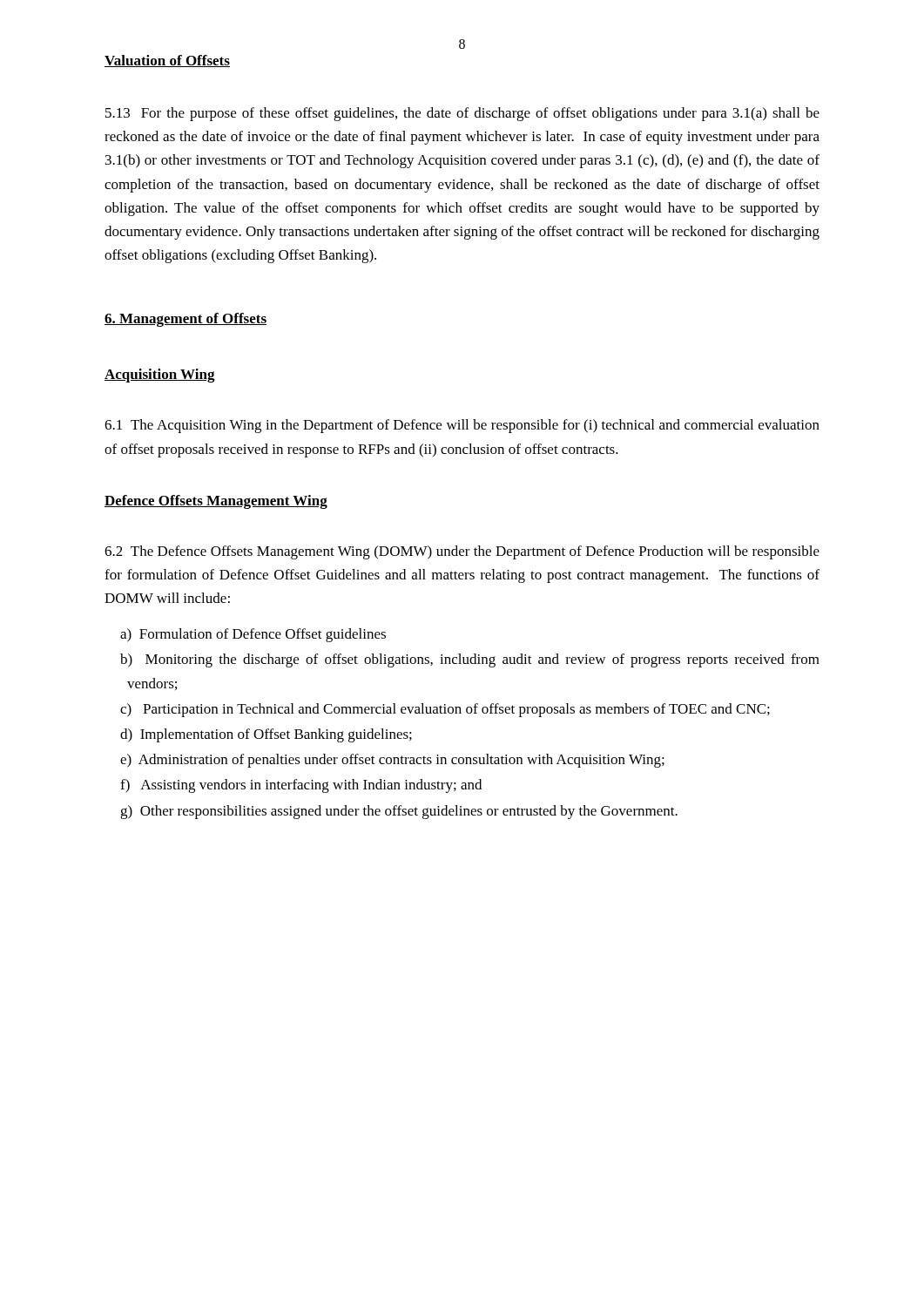
Task: Click where it says "a) Formulation of Defence Offset guidelines"
Action: [x=253, y=634]
